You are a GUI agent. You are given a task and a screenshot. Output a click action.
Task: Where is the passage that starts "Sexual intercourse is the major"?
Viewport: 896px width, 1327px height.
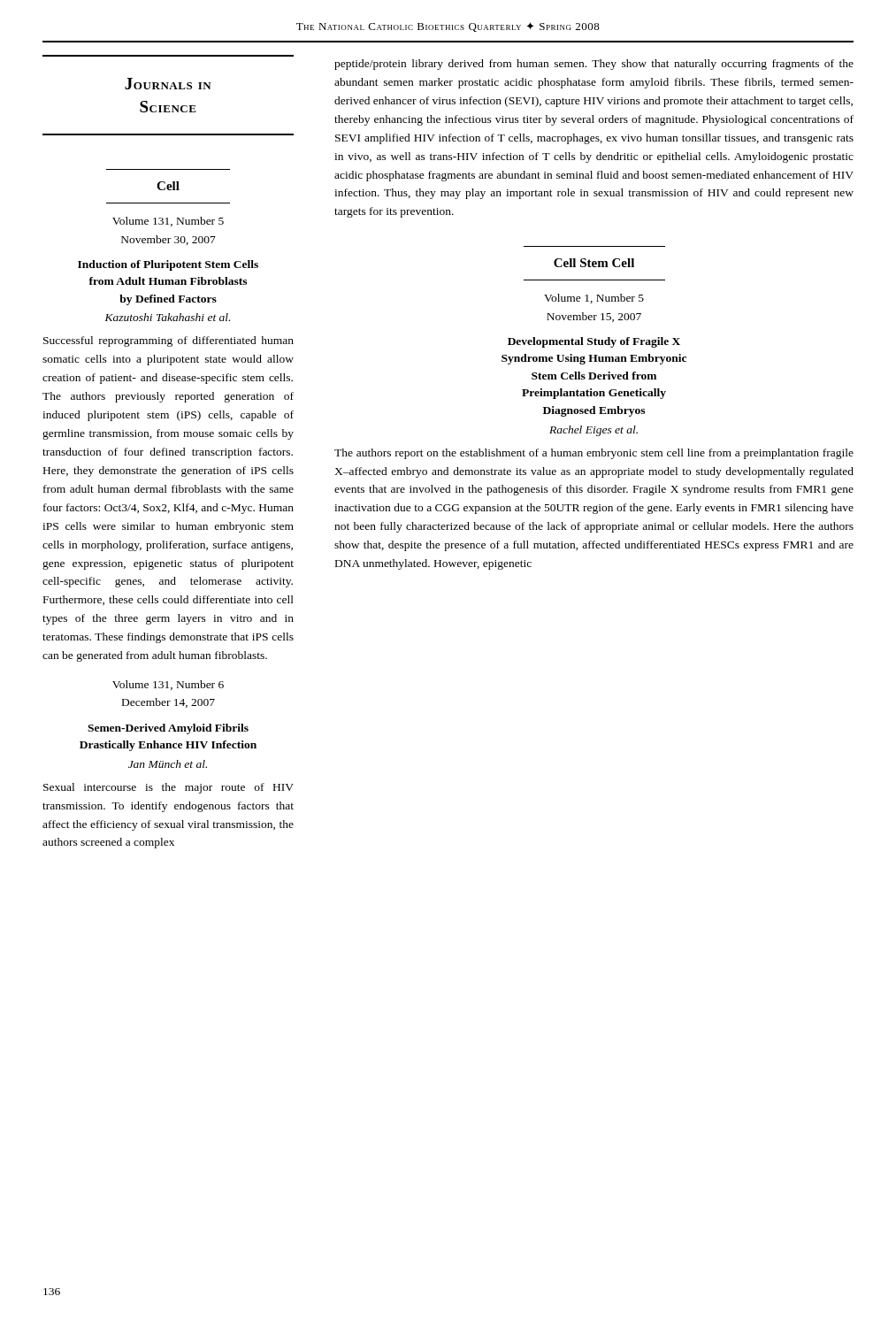[x=168, y=814]
